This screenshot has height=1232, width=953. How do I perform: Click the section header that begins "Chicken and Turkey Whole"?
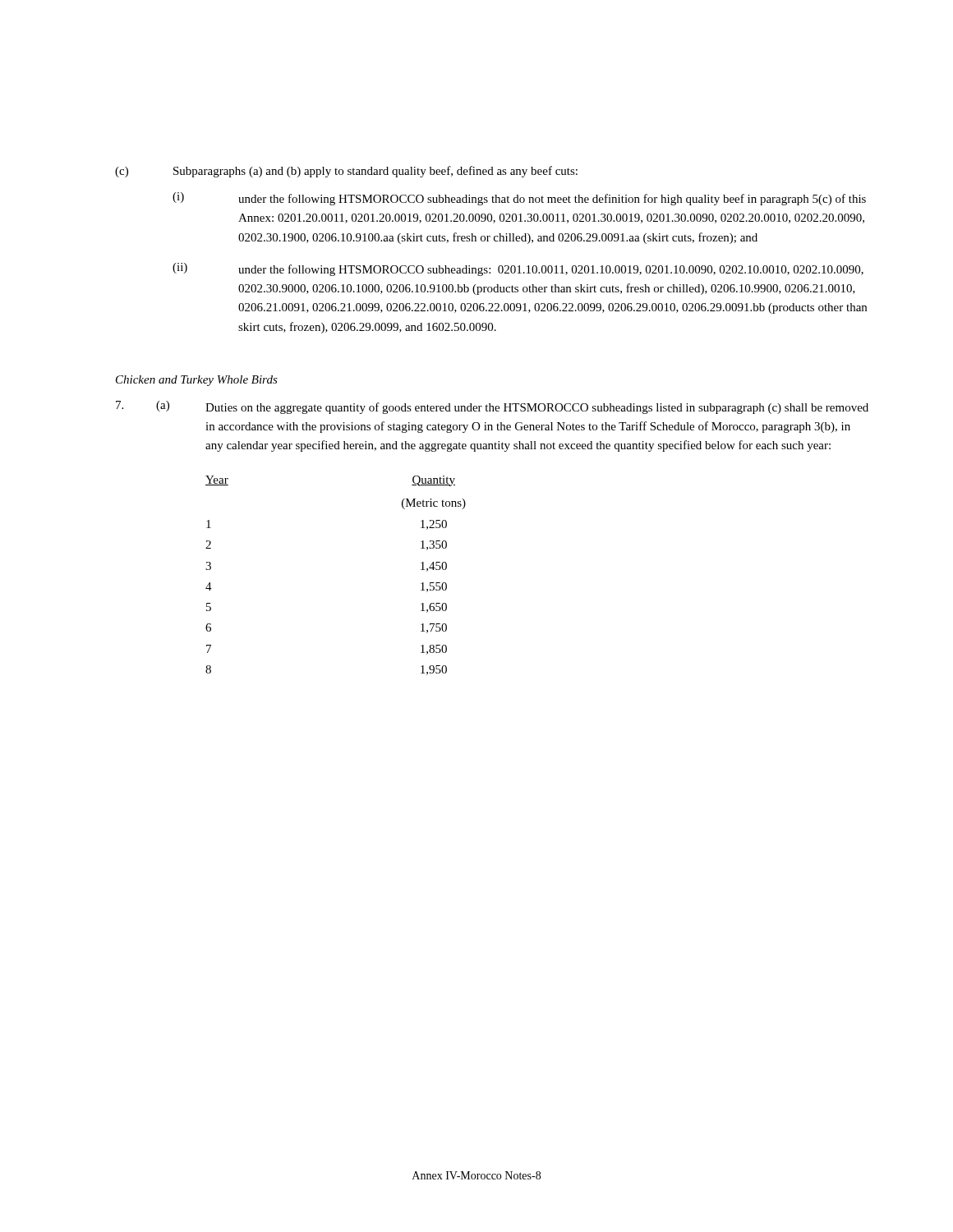click(x=196, y=379)
